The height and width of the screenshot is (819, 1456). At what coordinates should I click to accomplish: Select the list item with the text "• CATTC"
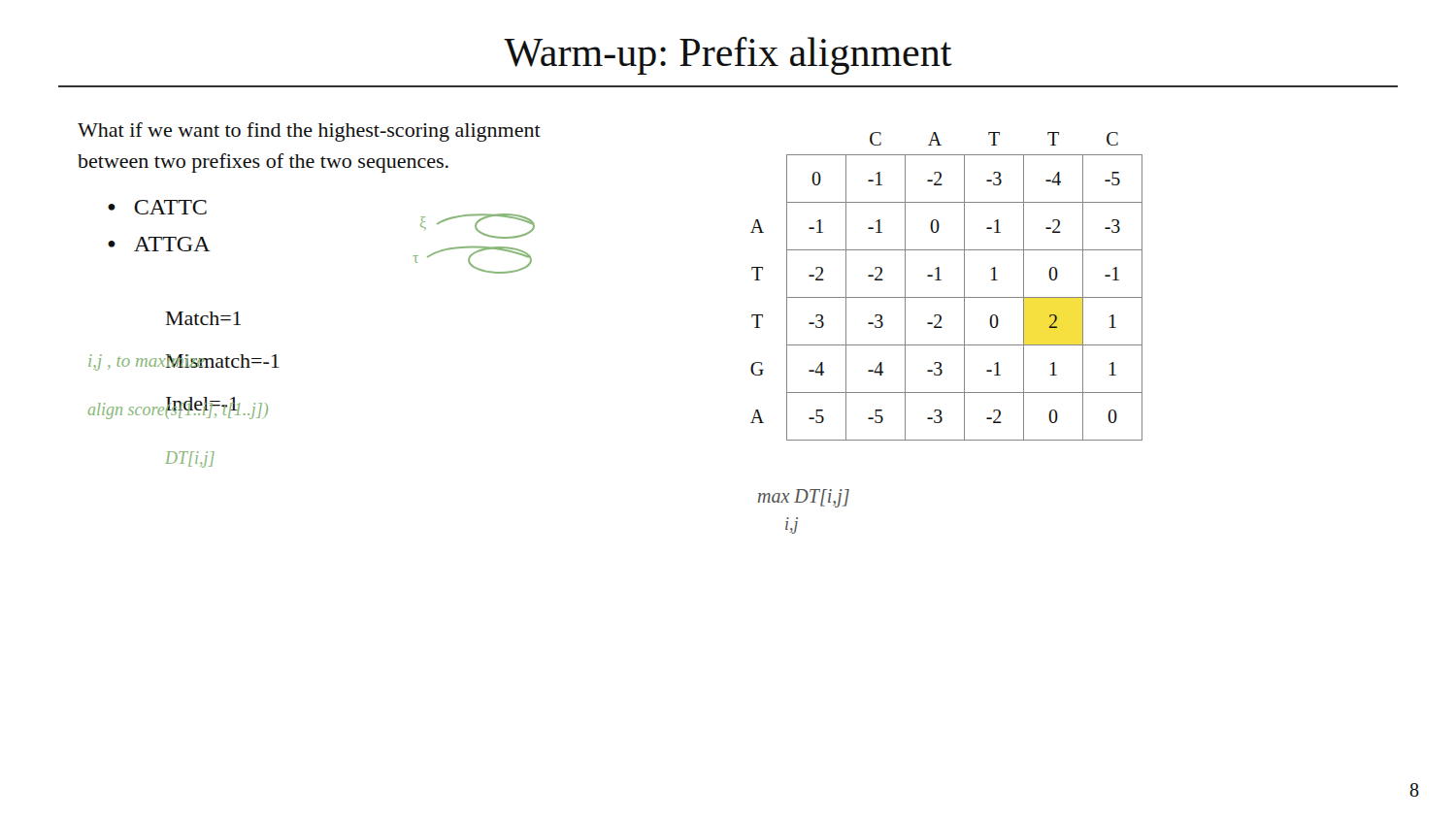click(x=157, y=207)
